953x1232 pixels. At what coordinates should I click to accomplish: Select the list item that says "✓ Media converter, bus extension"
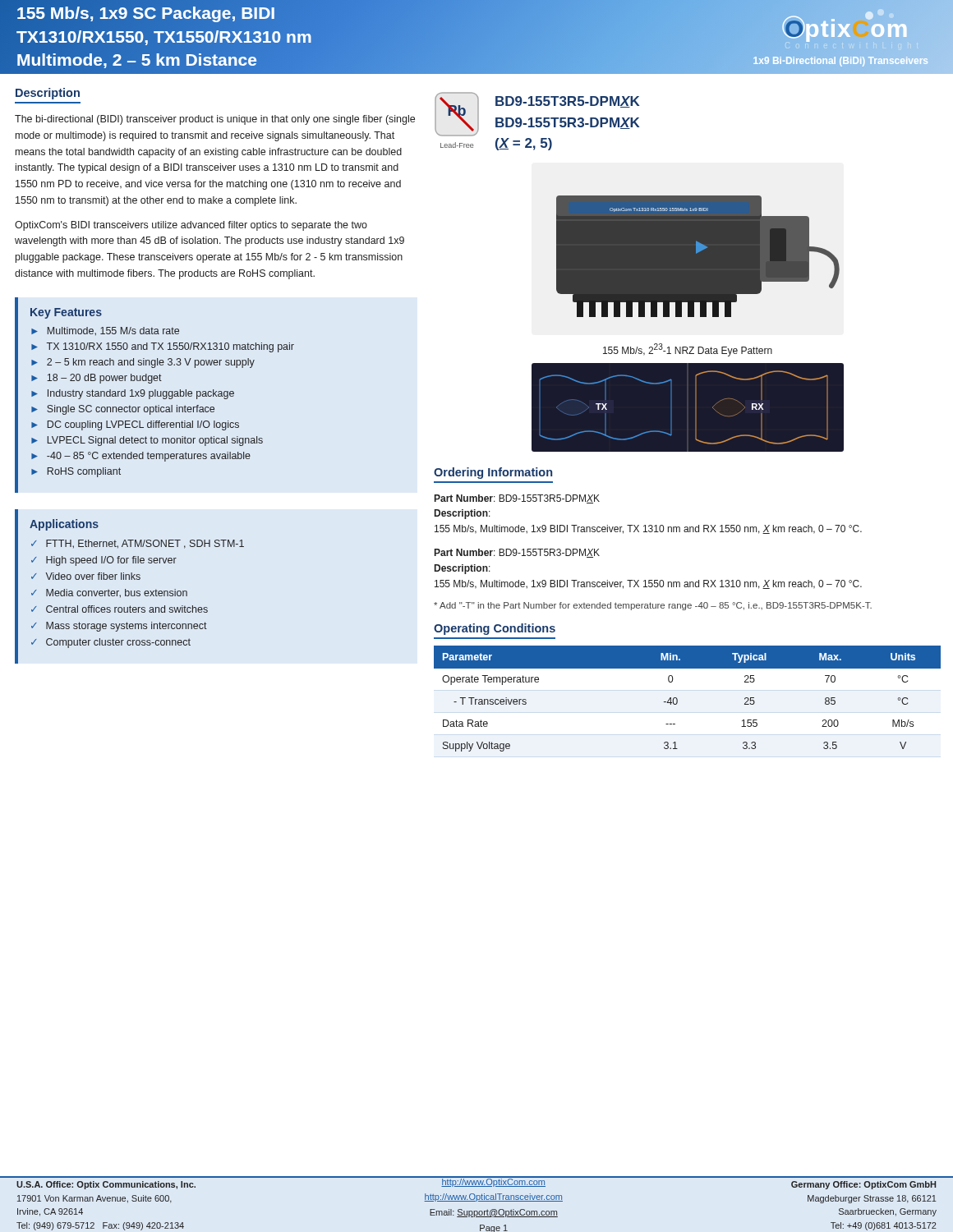109,593
